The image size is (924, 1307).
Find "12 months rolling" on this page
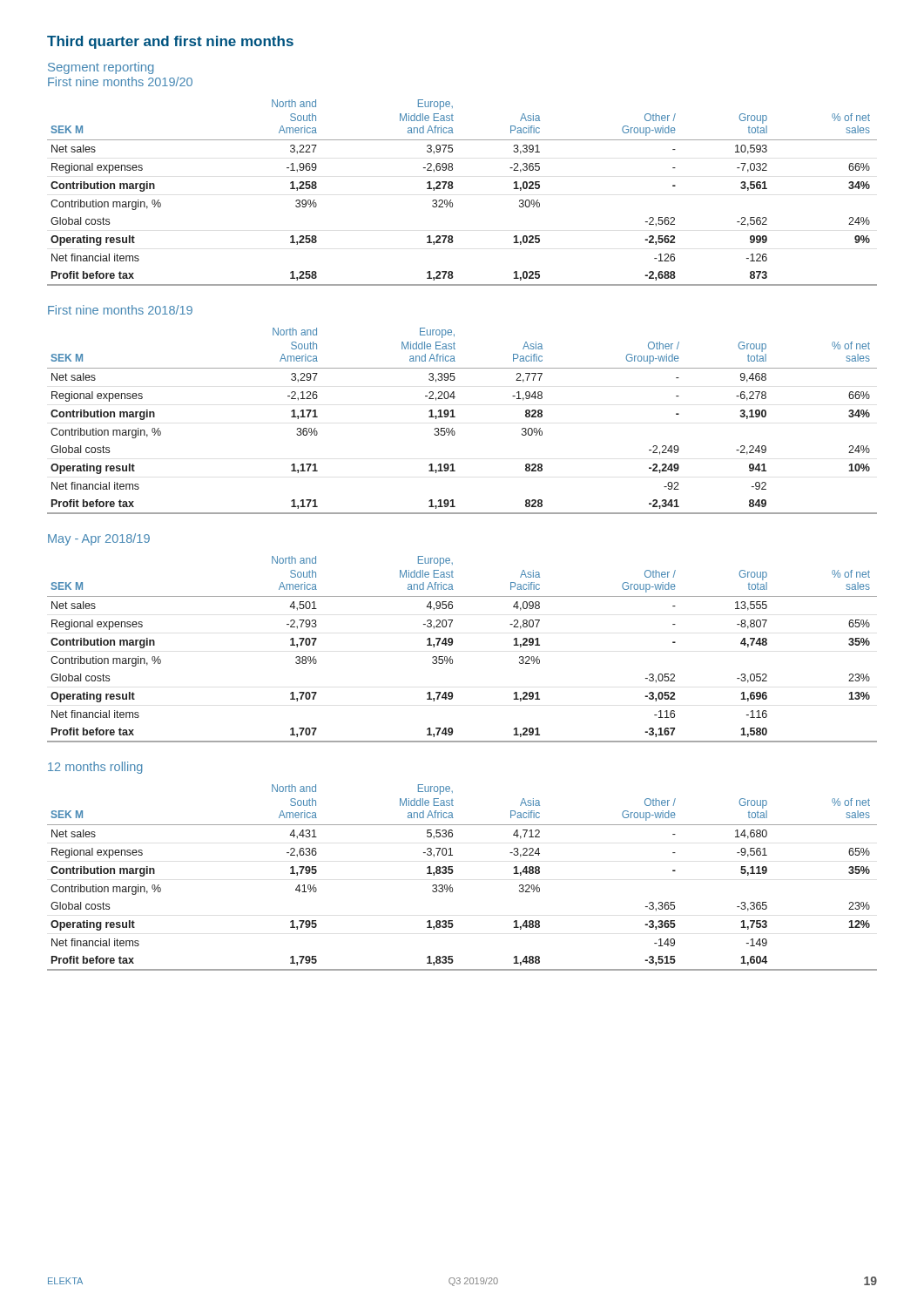tap(95, 767)
